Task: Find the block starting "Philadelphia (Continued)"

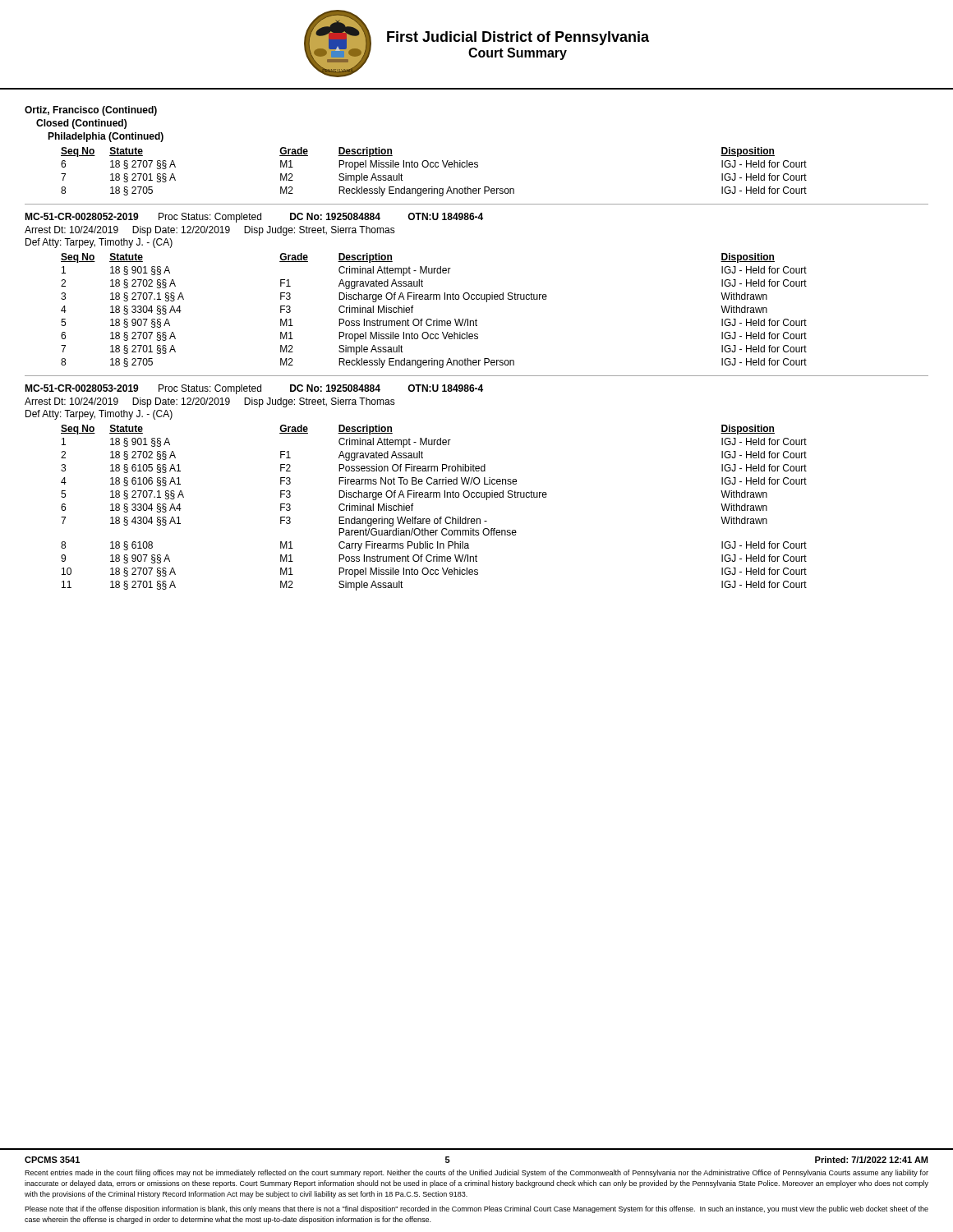Action: tap(106, 136)
